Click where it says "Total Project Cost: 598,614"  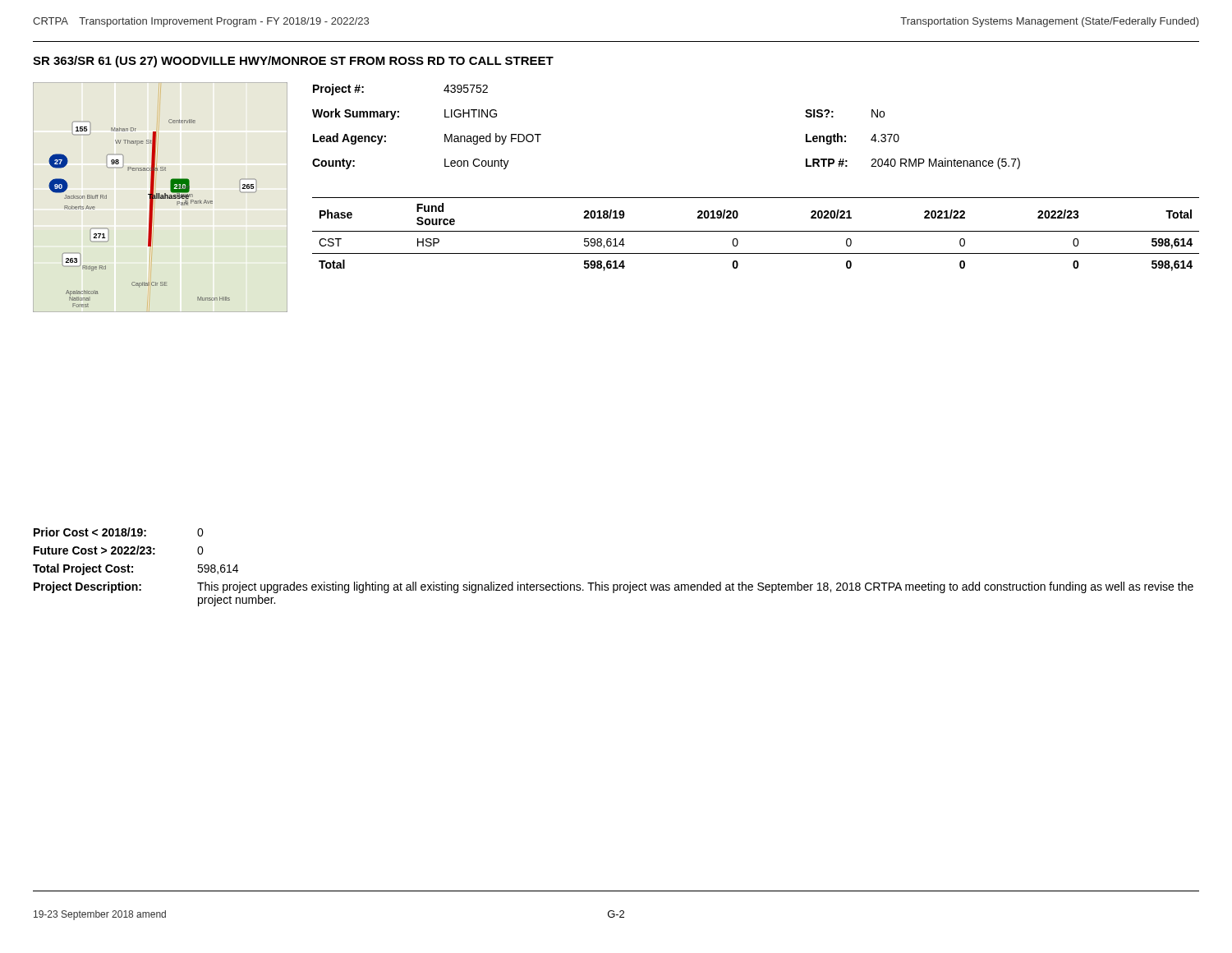(x=77, y=569)
